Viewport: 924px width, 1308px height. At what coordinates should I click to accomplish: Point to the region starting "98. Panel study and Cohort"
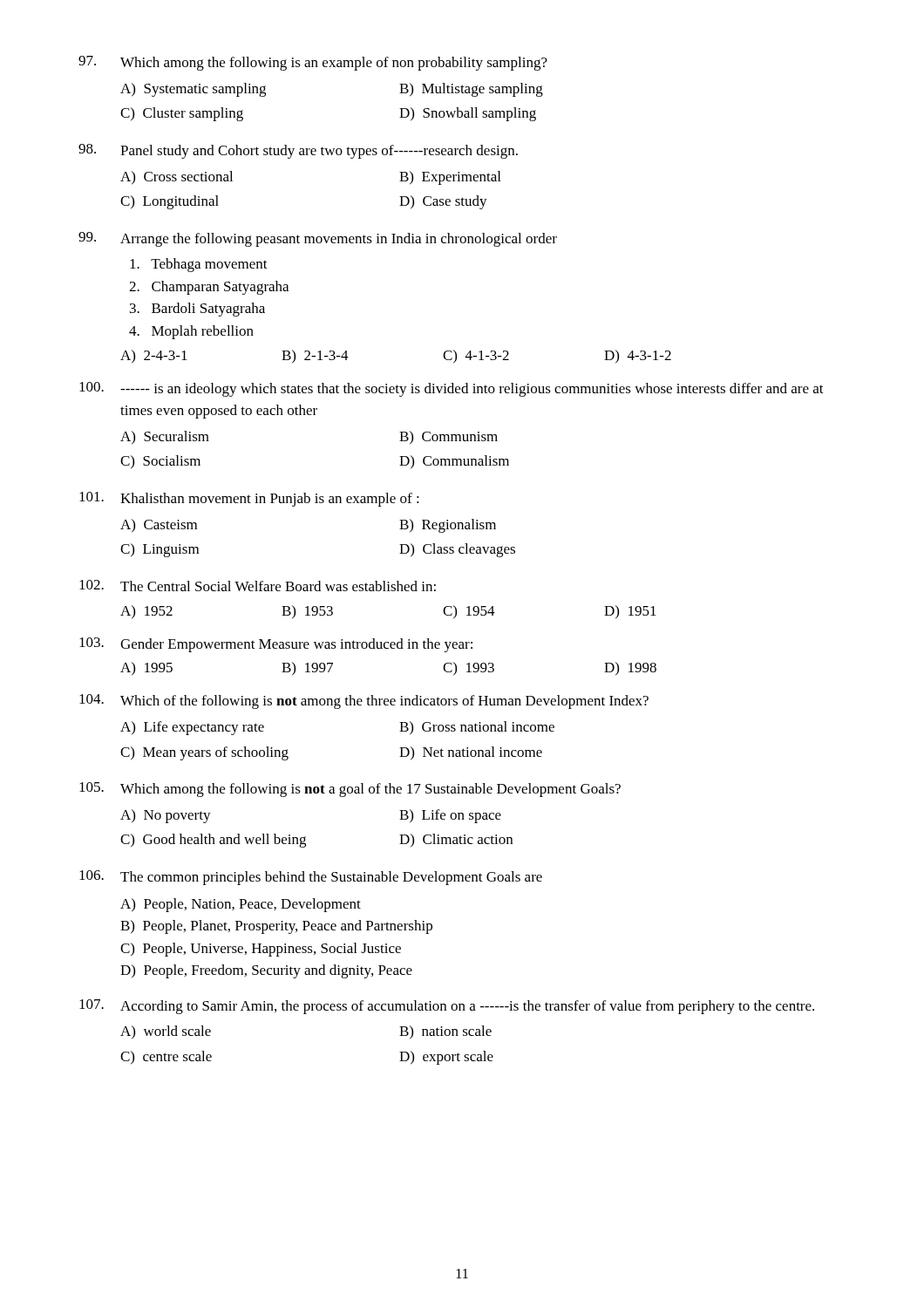coord(462,177)
